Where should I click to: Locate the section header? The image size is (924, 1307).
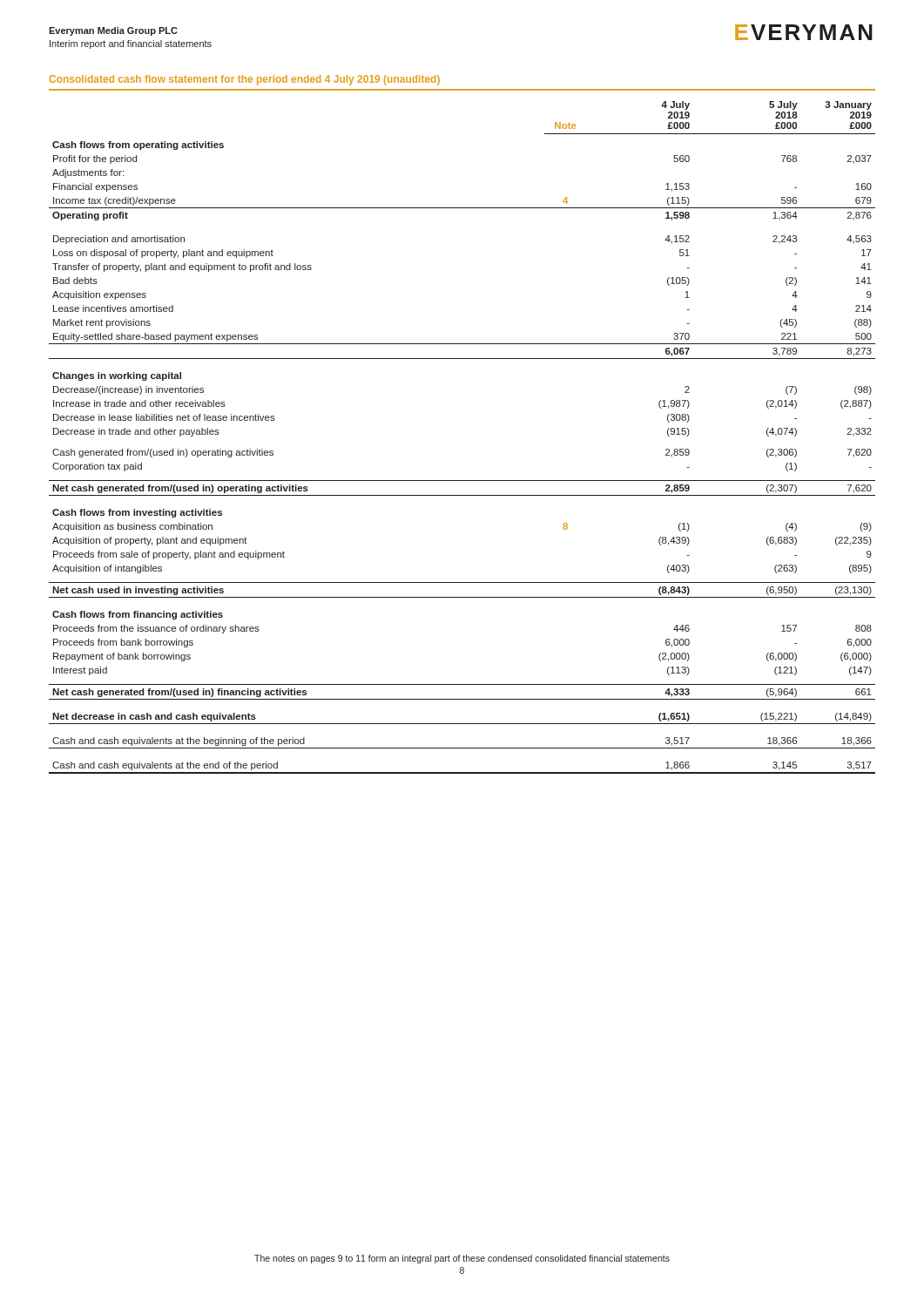click(x=244, y=79)
